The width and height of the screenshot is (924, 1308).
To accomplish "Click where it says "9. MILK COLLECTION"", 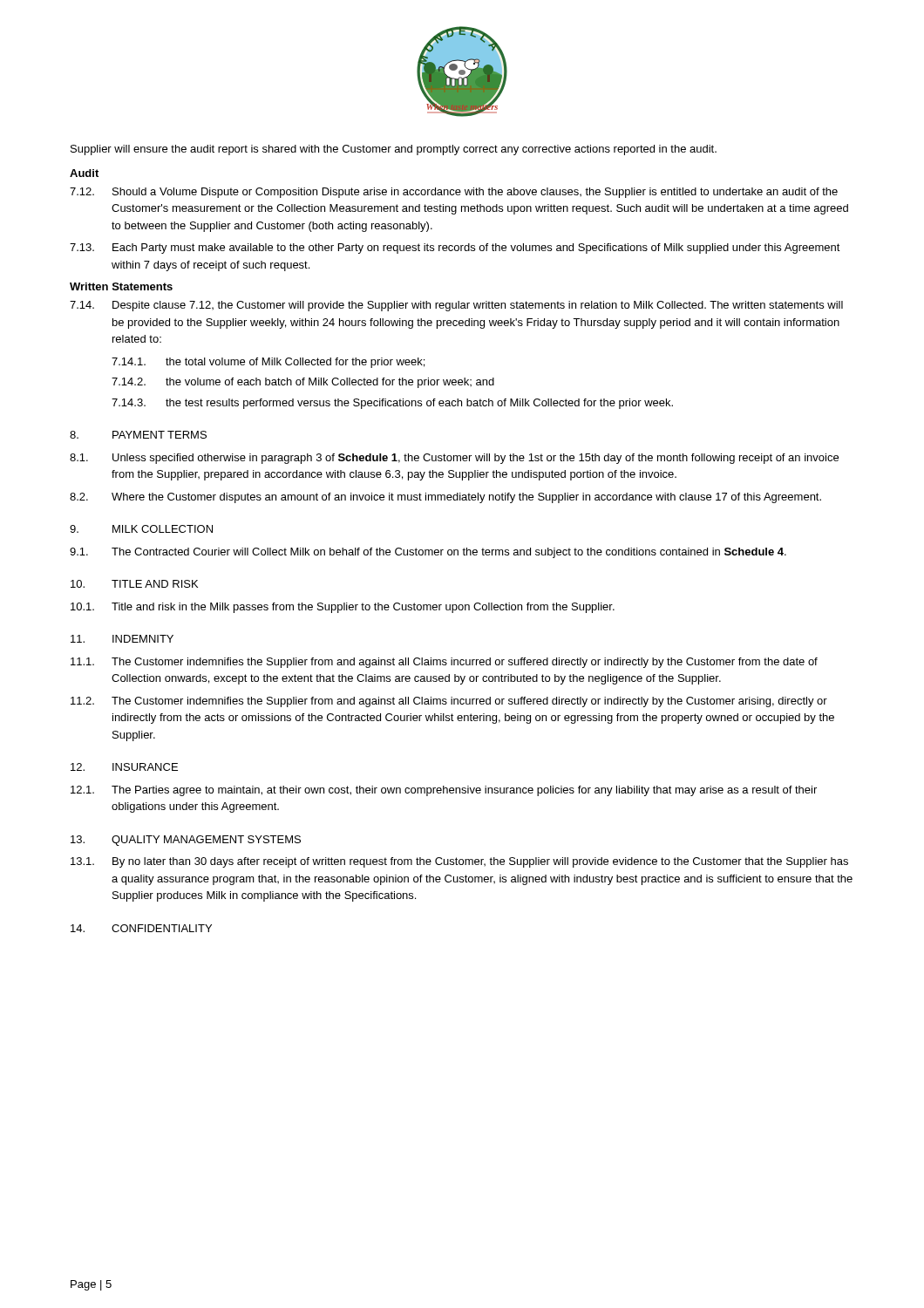I will [x=141, y=529].
